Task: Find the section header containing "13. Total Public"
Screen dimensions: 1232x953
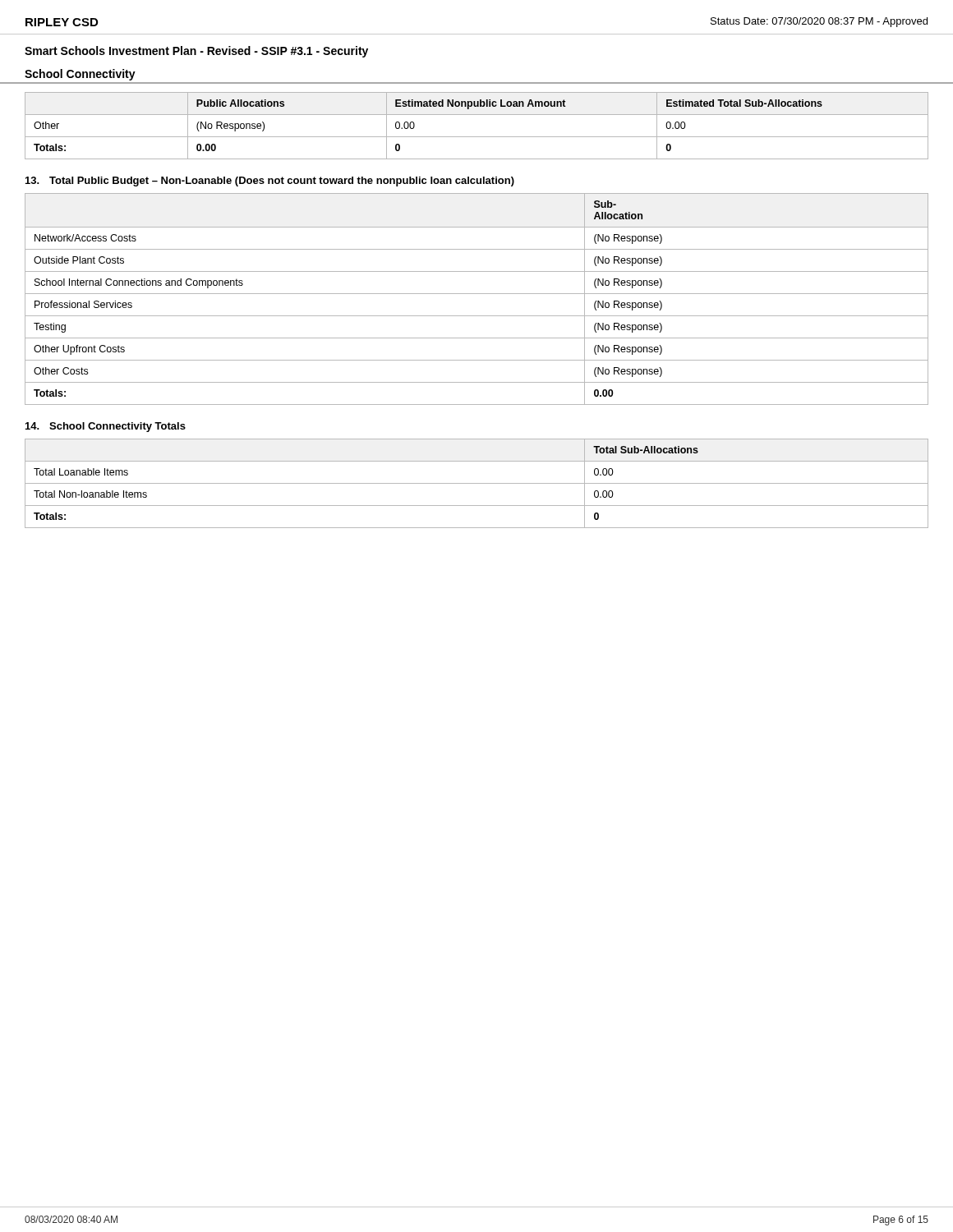Action: point(269,180)
